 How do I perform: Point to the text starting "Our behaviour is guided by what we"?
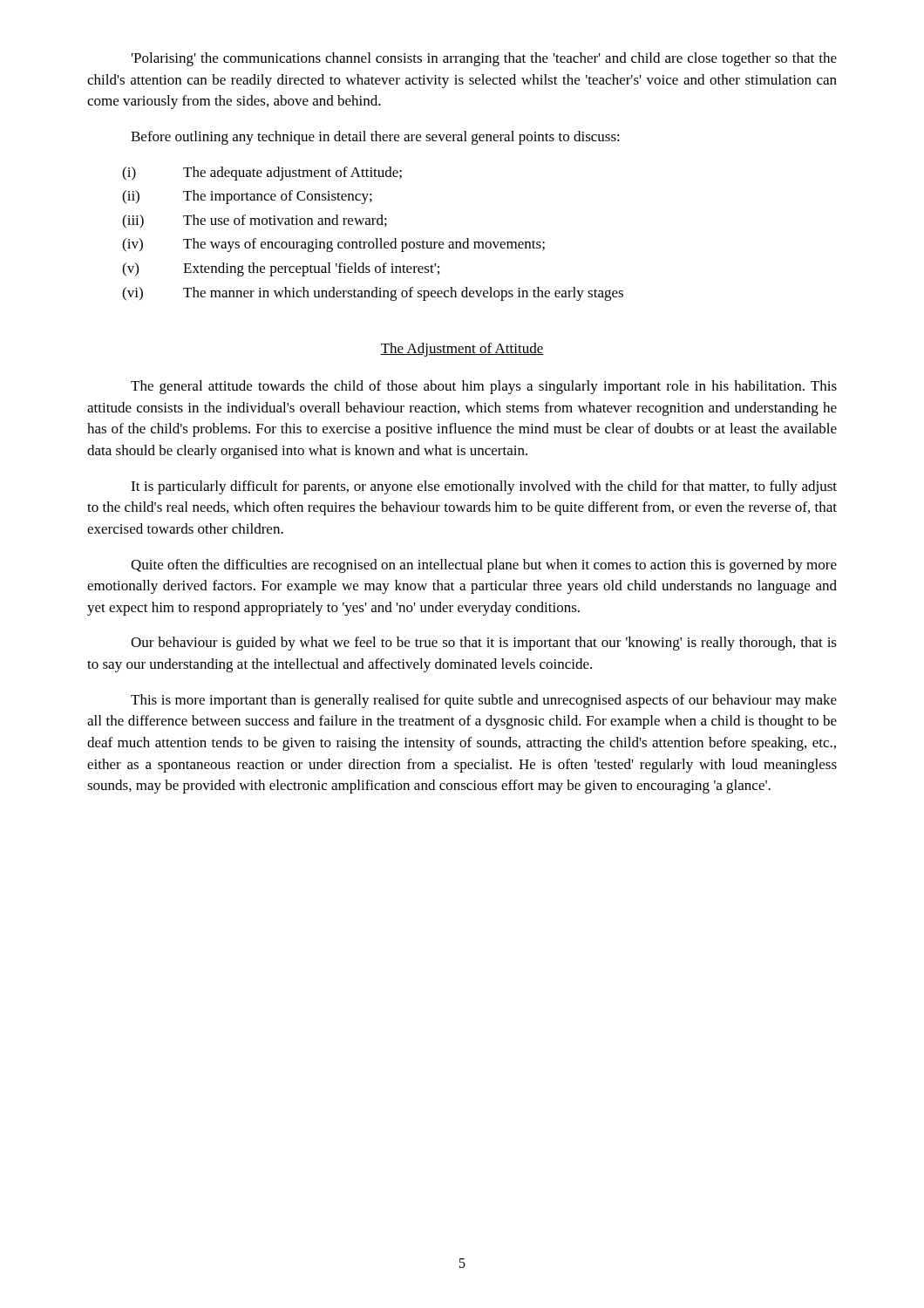462,654
